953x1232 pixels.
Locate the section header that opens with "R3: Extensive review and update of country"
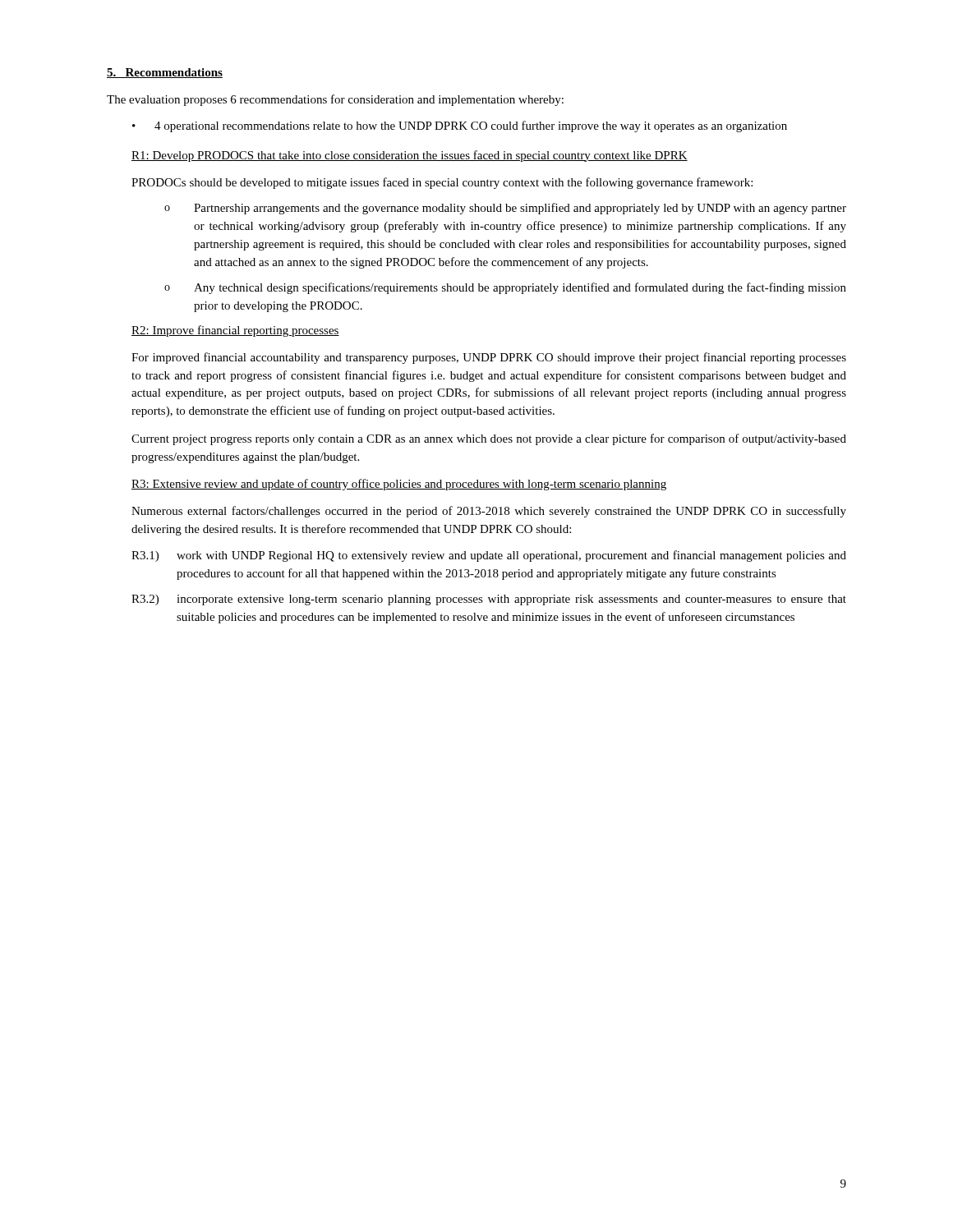coord(399,484)
